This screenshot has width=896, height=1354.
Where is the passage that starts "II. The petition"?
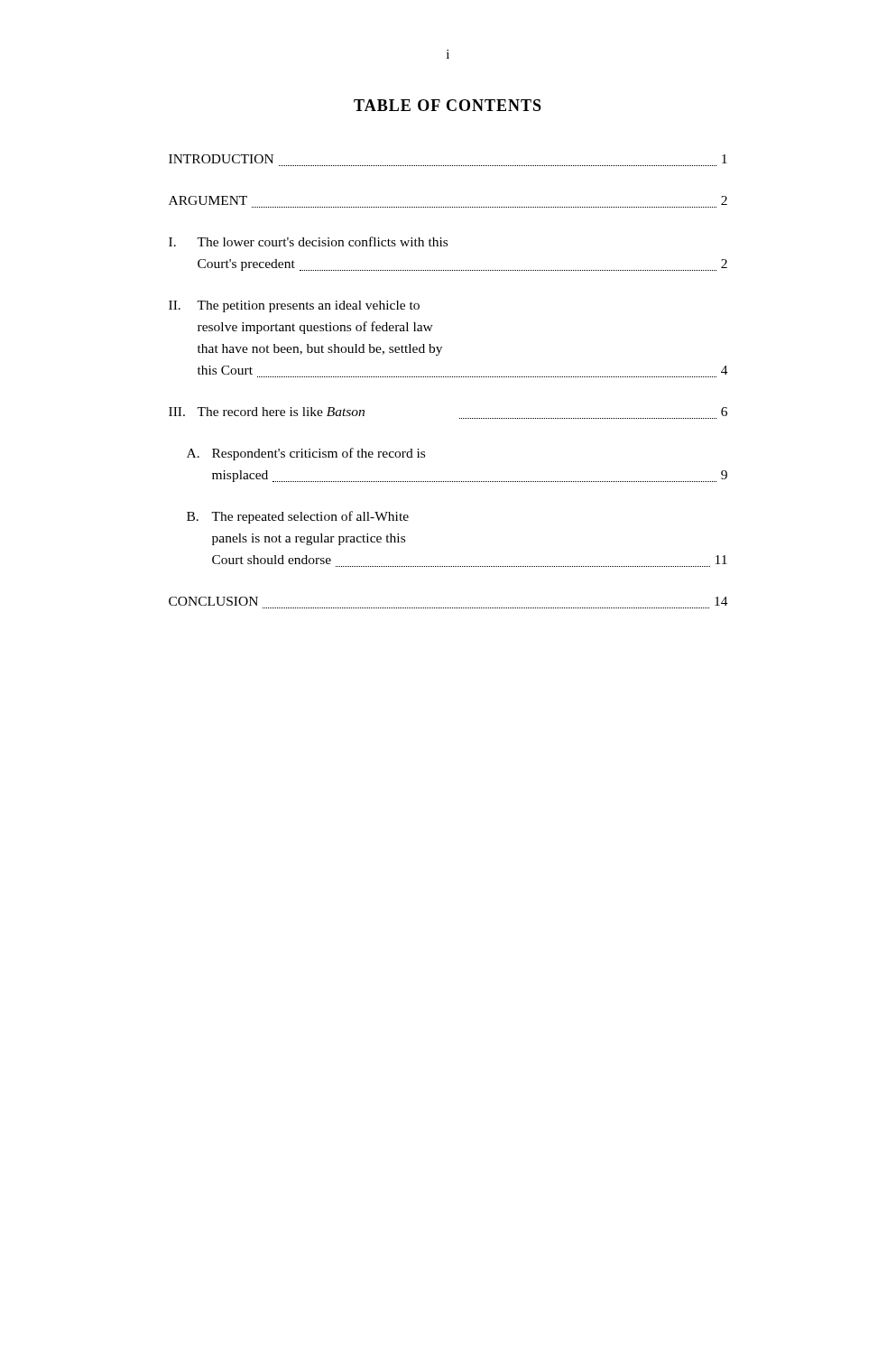coord(448,338)
